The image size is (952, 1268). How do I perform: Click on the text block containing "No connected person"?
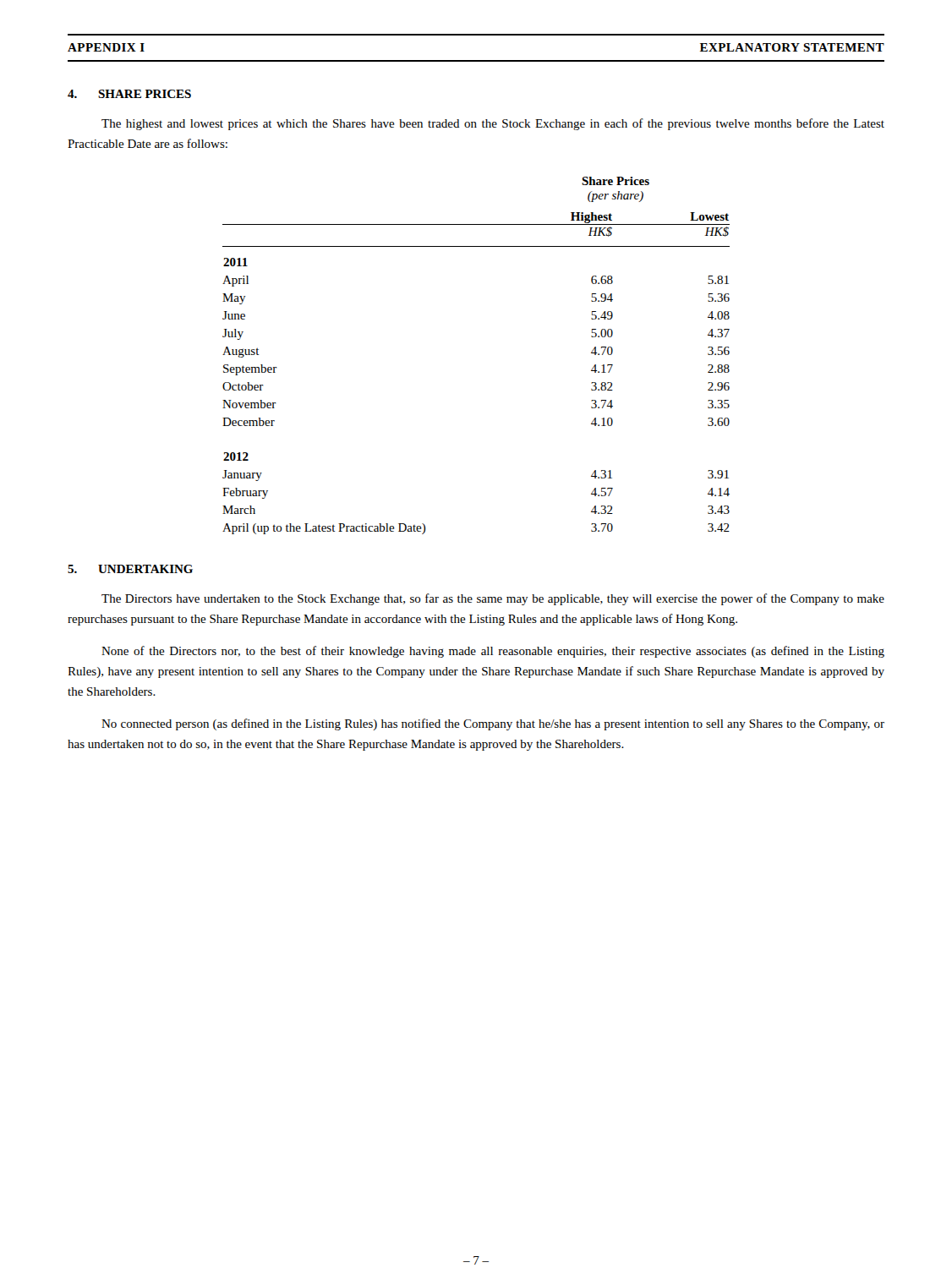pos(476,734)
